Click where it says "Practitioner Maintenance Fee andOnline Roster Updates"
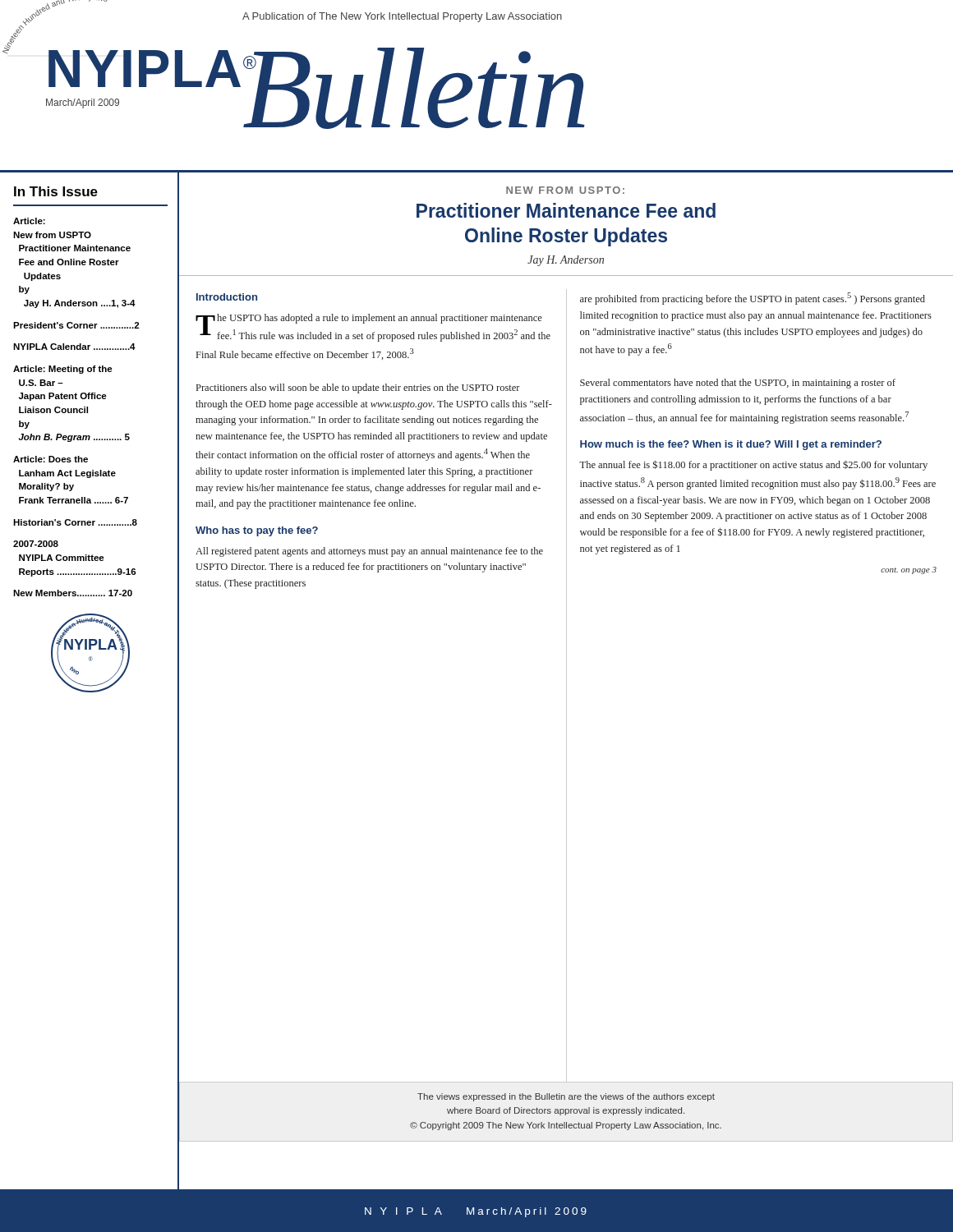The image size is (953, 1232). [566, 223]
